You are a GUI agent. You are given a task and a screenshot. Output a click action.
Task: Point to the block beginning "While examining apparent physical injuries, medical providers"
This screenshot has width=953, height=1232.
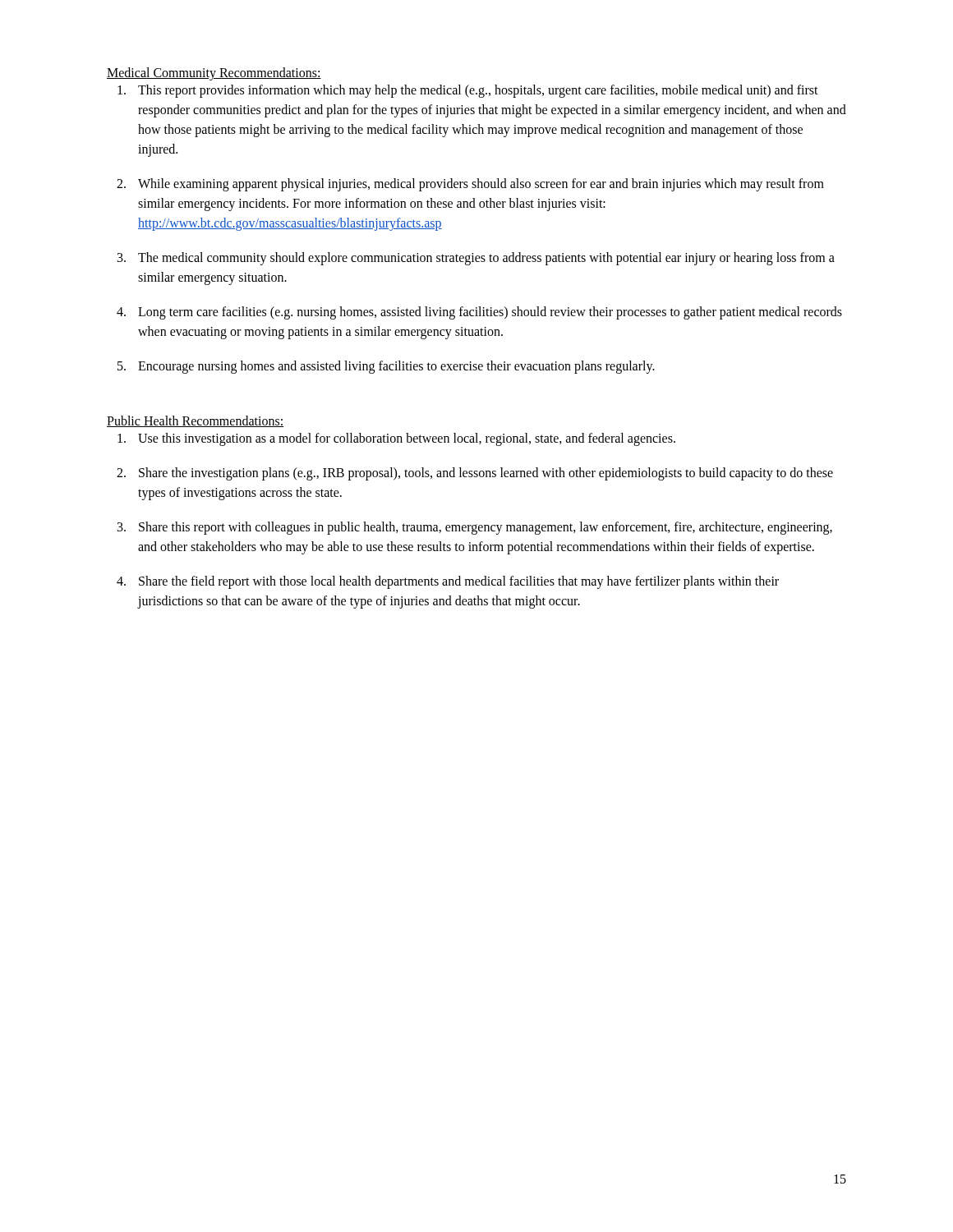[x=481, y=203]
